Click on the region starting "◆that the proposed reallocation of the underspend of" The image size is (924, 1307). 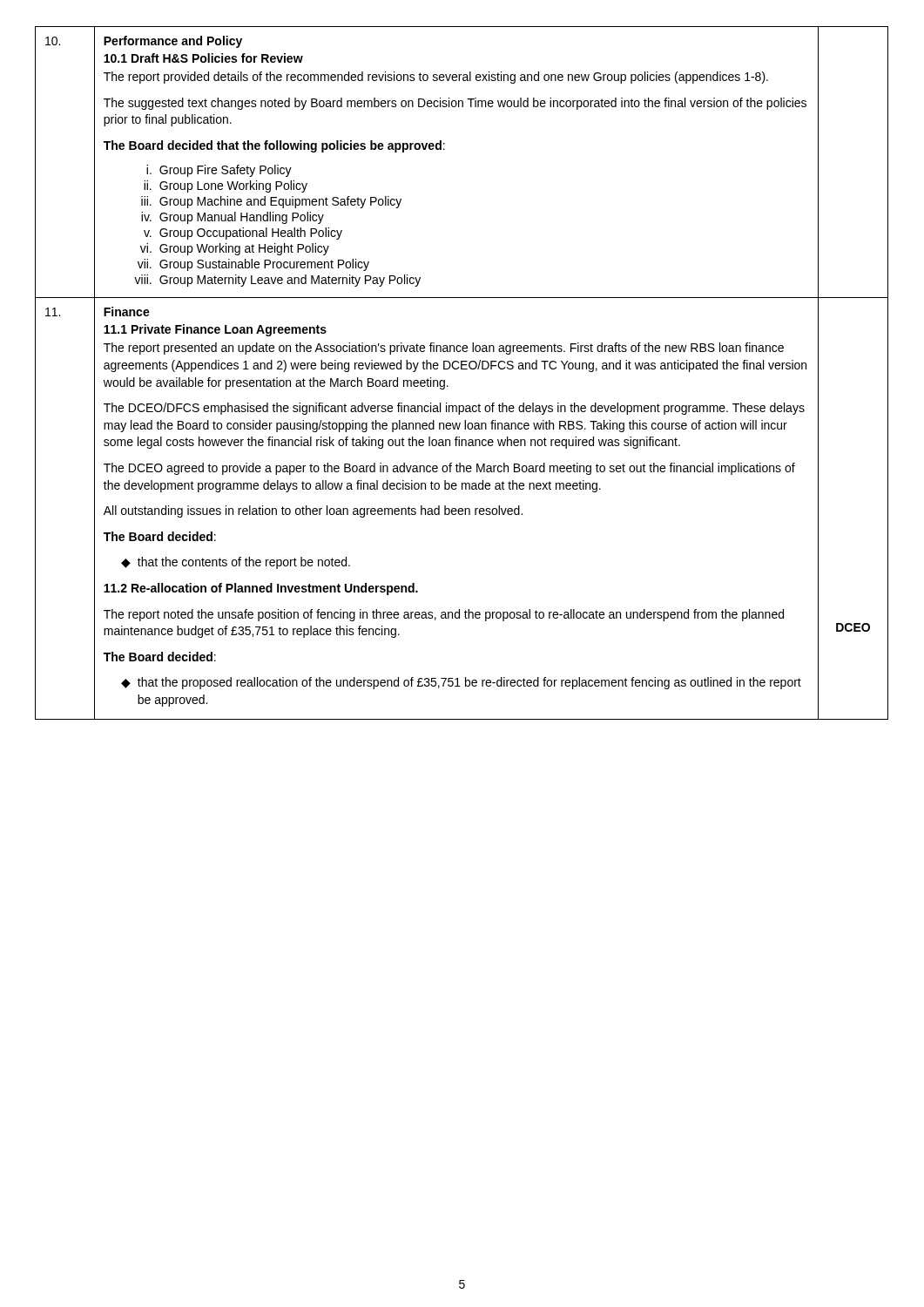tap(465, 692)
